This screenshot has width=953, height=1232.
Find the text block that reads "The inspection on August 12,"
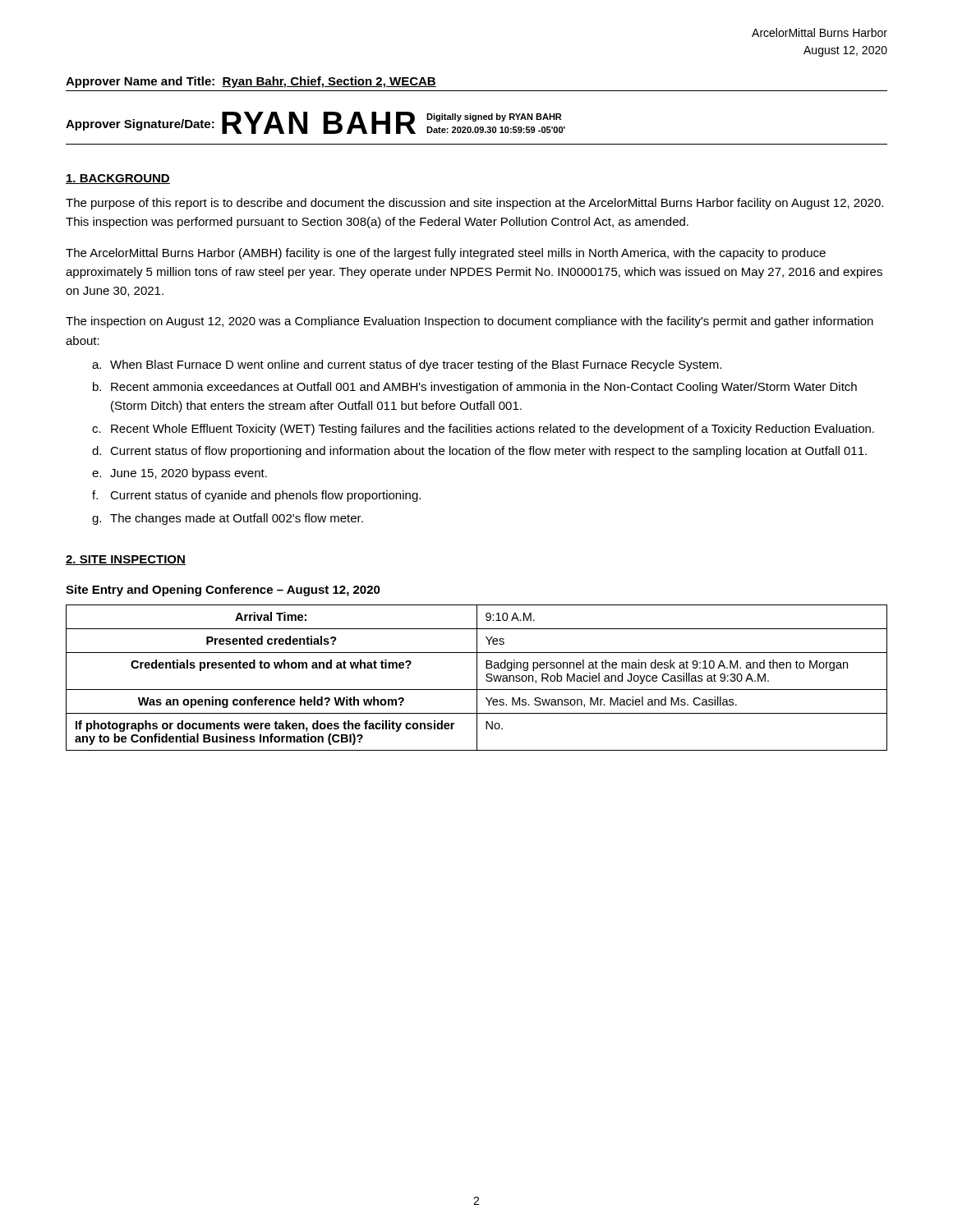[470, 330]
